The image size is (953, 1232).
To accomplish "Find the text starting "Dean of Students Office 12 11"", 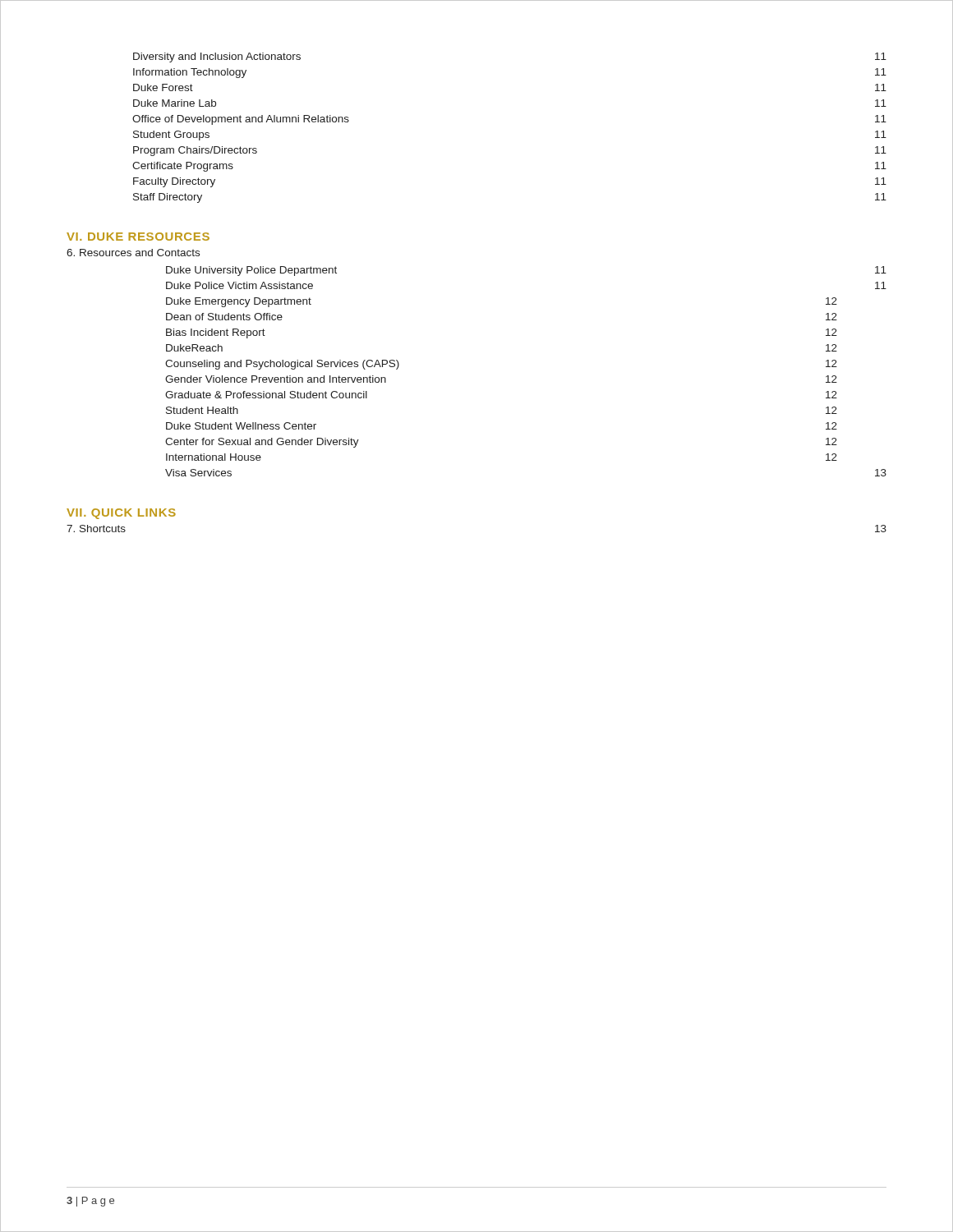I will click(x=228, y=317).
